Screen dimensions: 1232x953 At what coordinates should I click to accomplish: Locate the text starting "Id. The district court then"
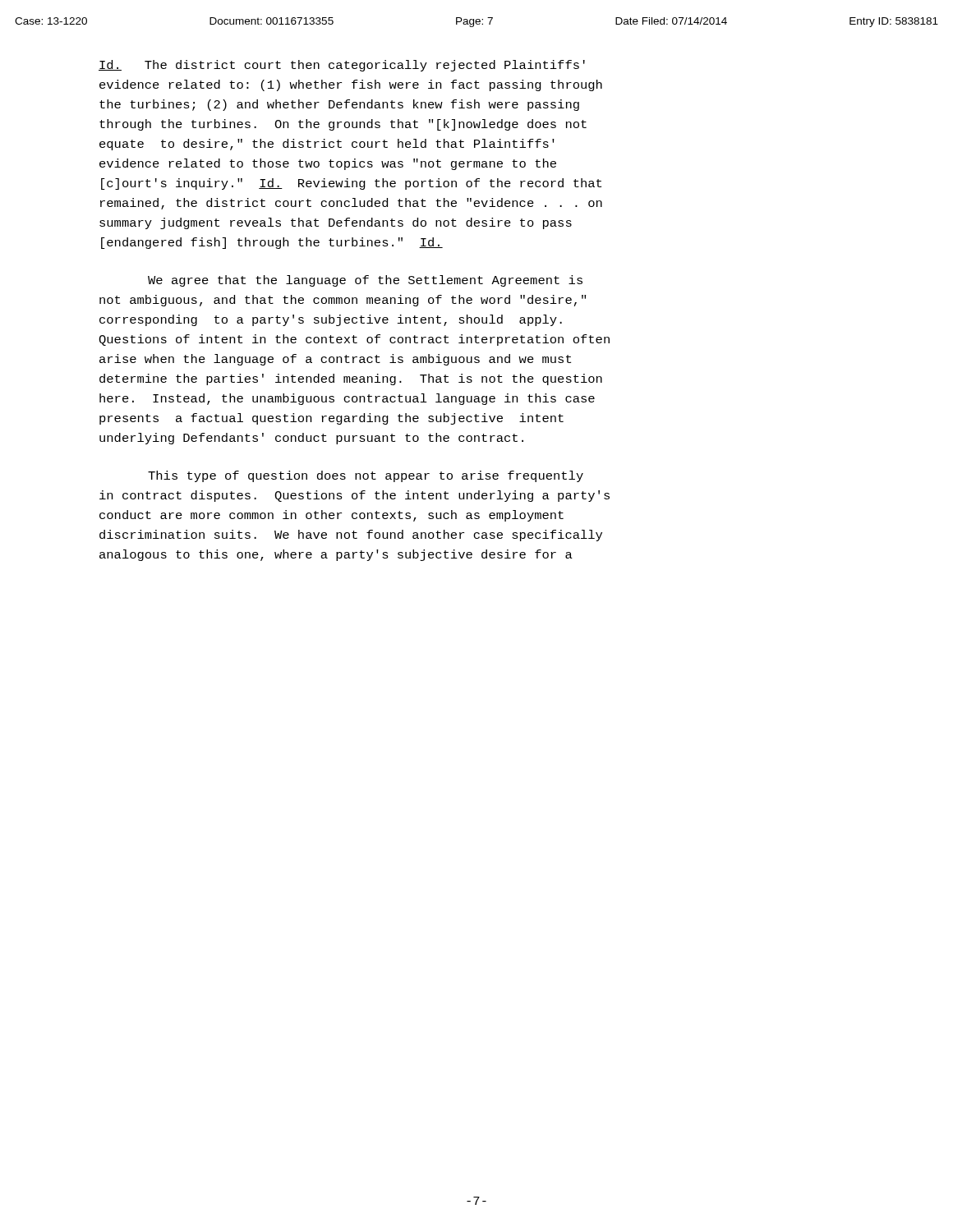tap(351, 154)
